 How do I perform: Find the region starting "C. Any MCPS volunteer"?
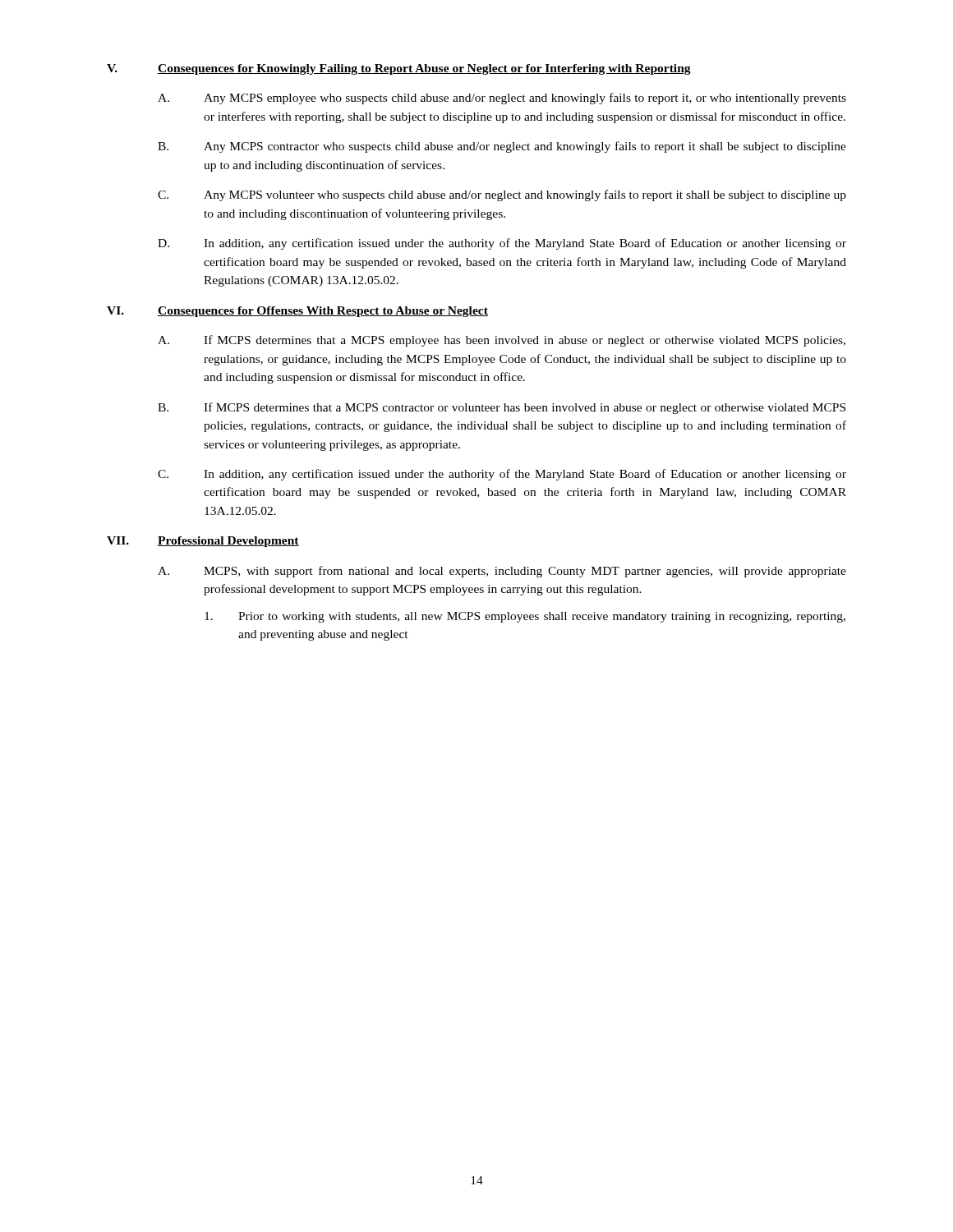(x=502, y=204)
